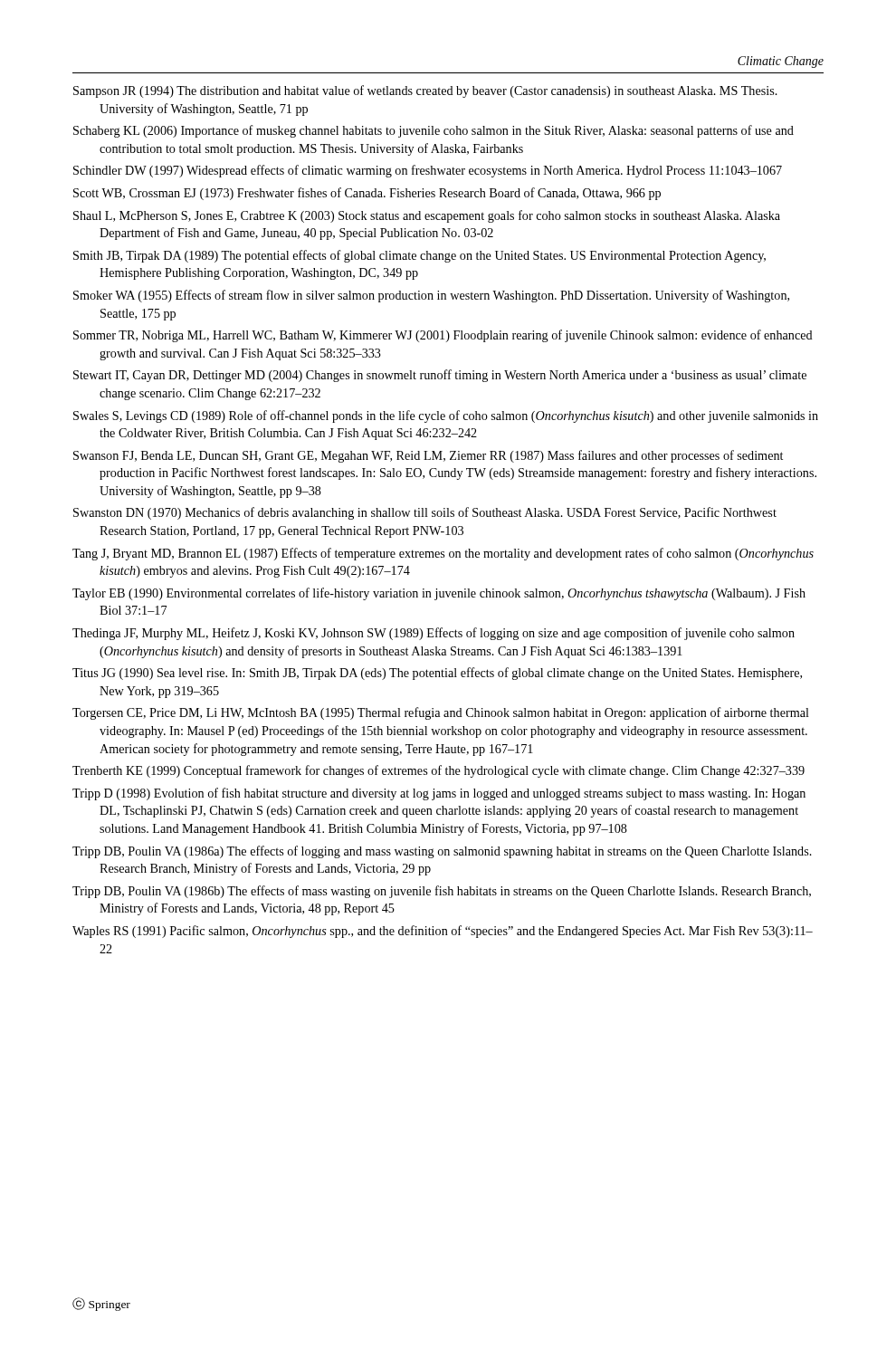
Task: Find the block on this page that starts "Tripp DB, Poulin VA (1986a)"
Action: point(442,859)
